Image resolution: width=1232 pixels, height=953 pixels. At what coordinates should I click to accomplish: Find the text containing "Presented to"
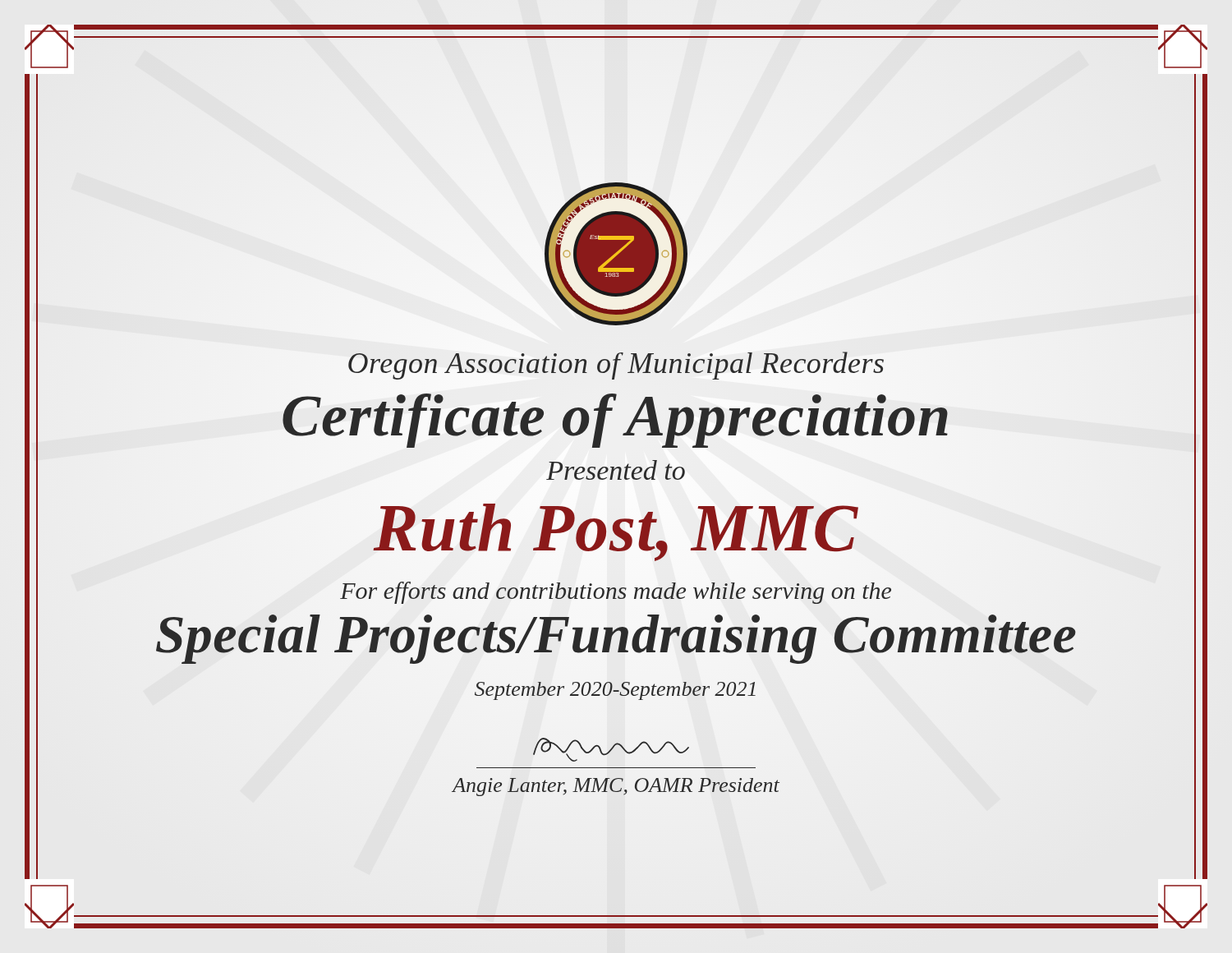(x=616, y=470)
